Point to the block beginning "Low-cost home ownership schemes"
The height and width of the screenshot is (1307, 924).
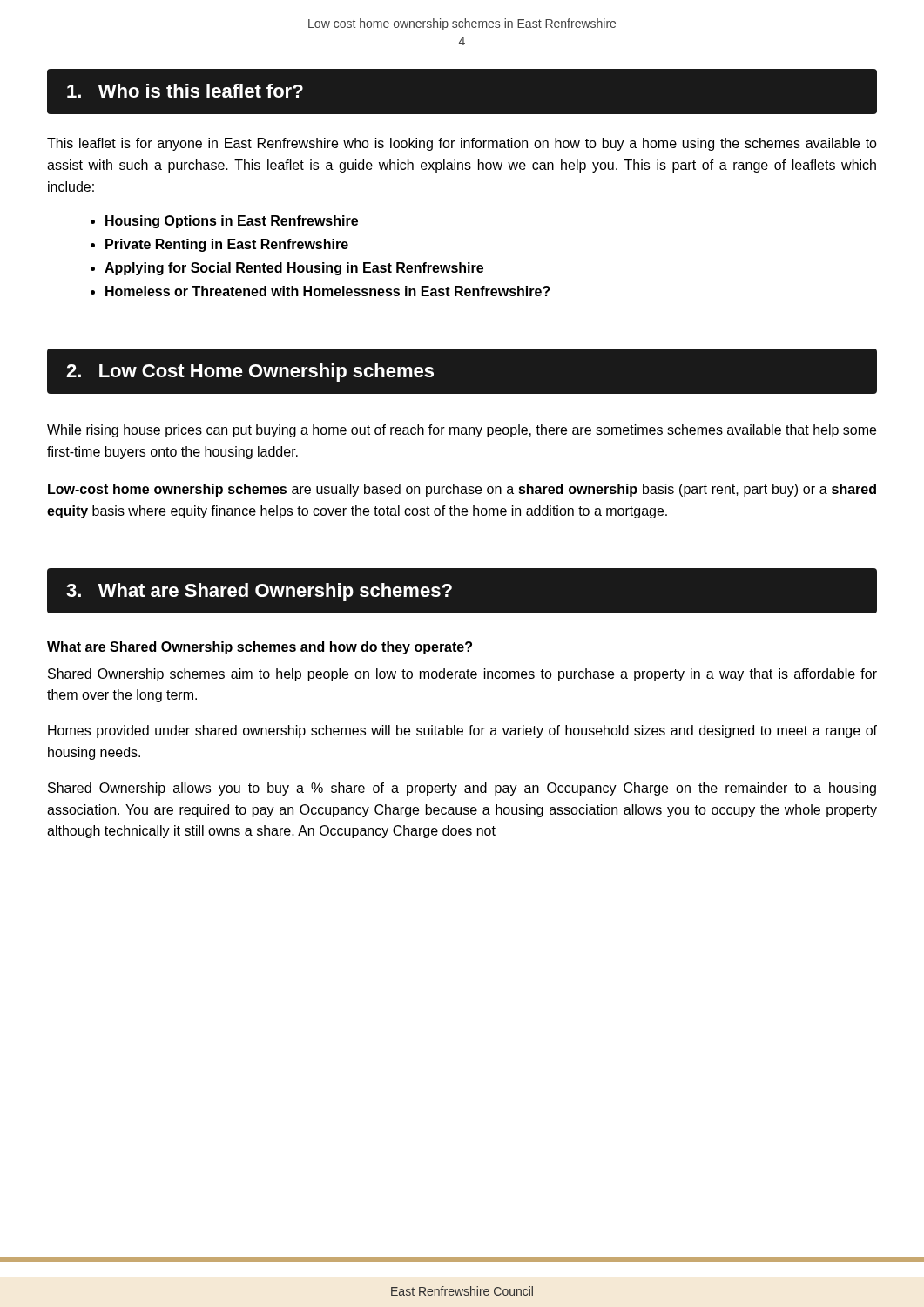[462, 500]
